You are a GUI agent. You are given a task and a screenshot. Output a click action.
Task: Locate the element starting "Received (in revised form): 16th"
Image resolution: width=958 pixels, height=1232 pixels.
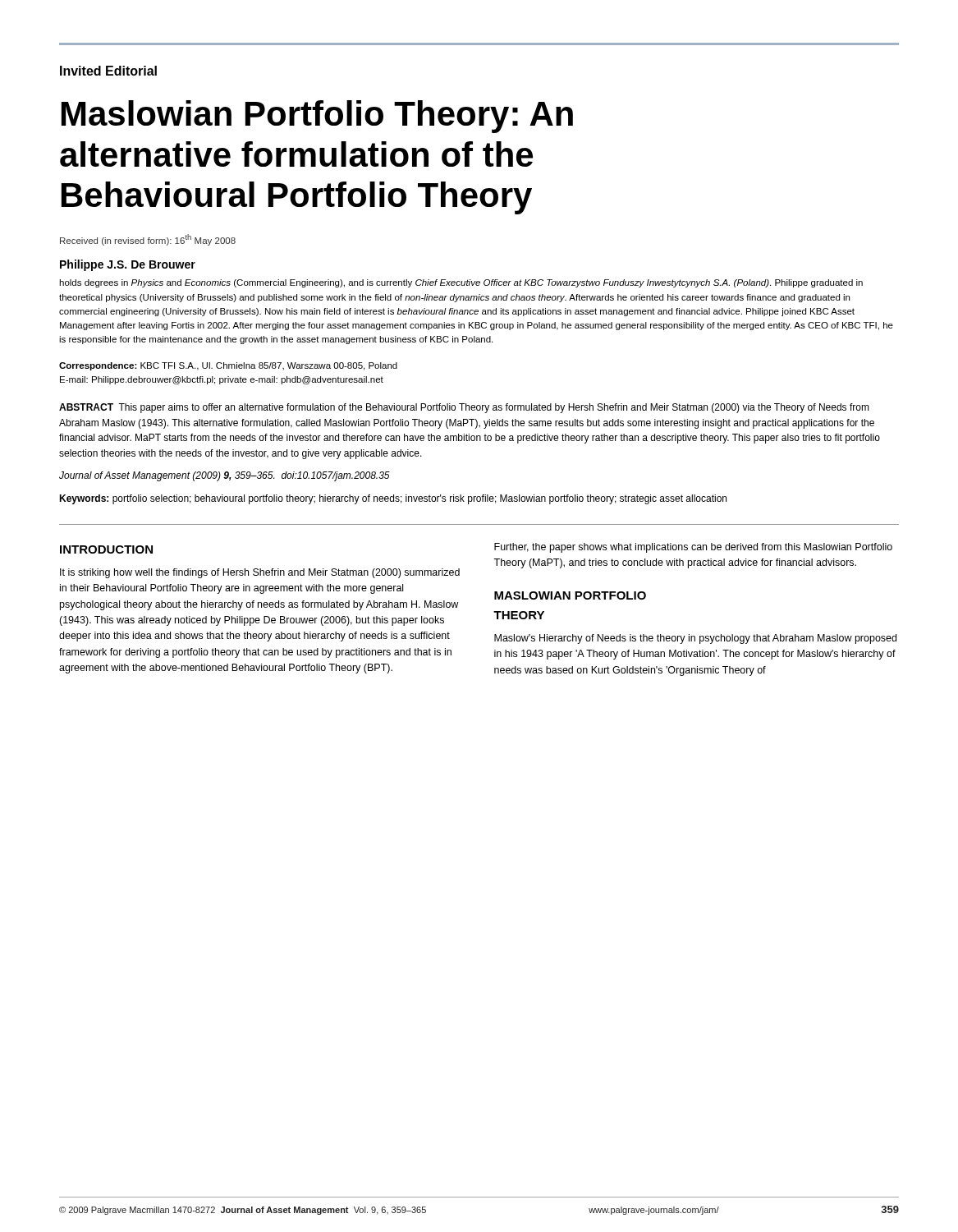(147, 239)
